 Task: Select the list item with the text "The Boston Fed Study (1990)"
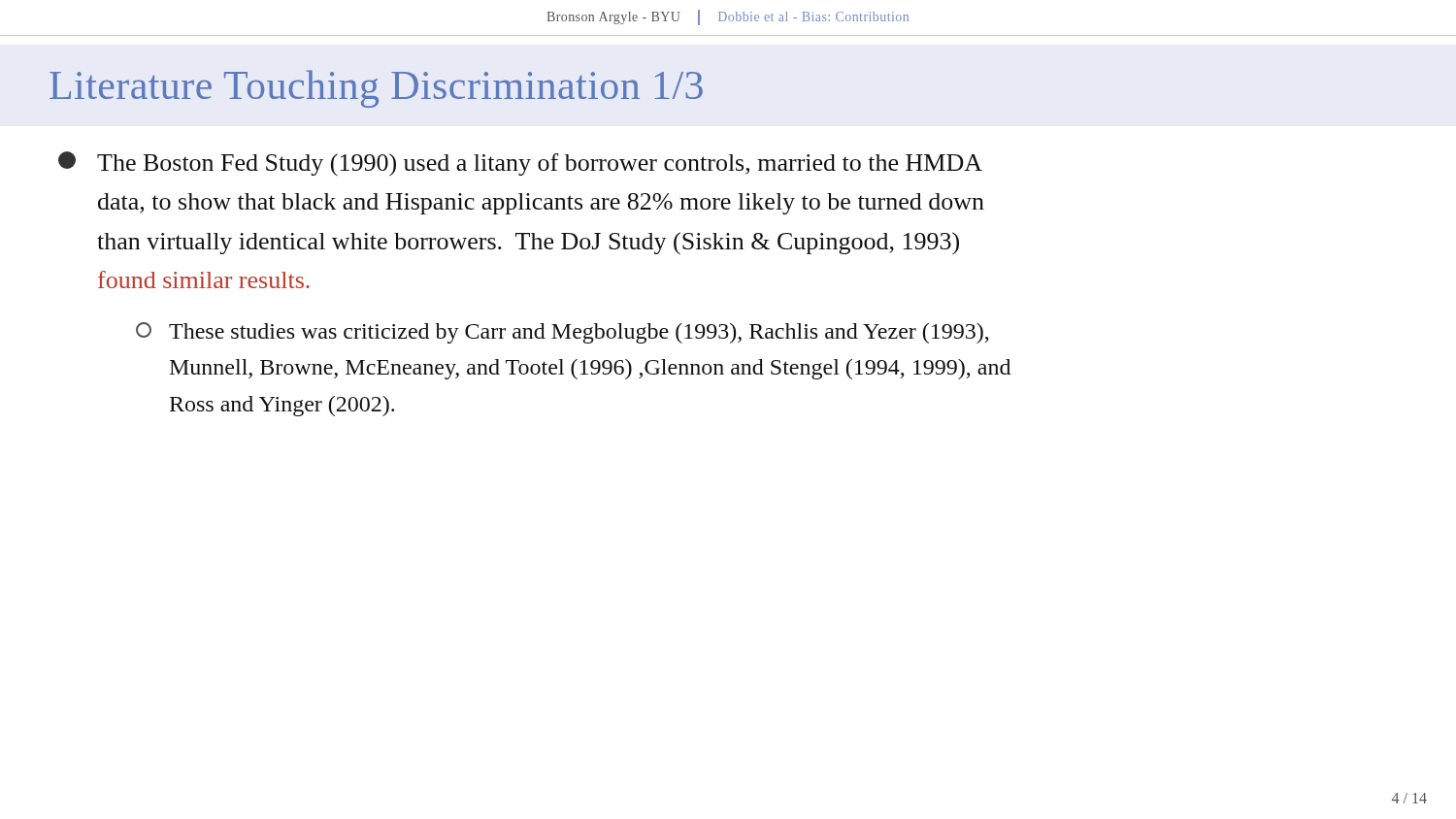(520, 164)
